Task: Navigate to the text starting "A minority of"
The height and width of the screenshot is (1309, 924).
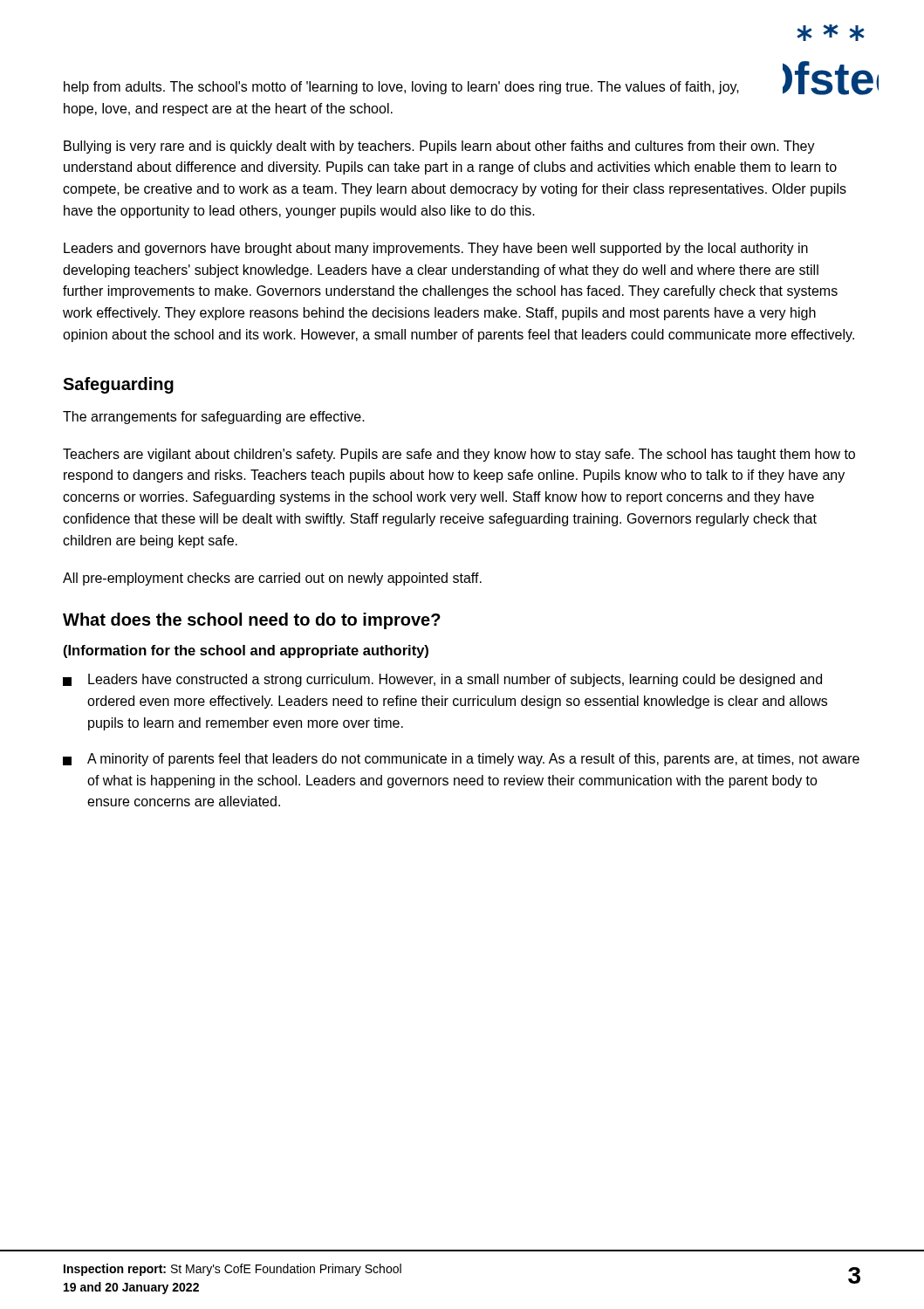Action: click(462, 781)
